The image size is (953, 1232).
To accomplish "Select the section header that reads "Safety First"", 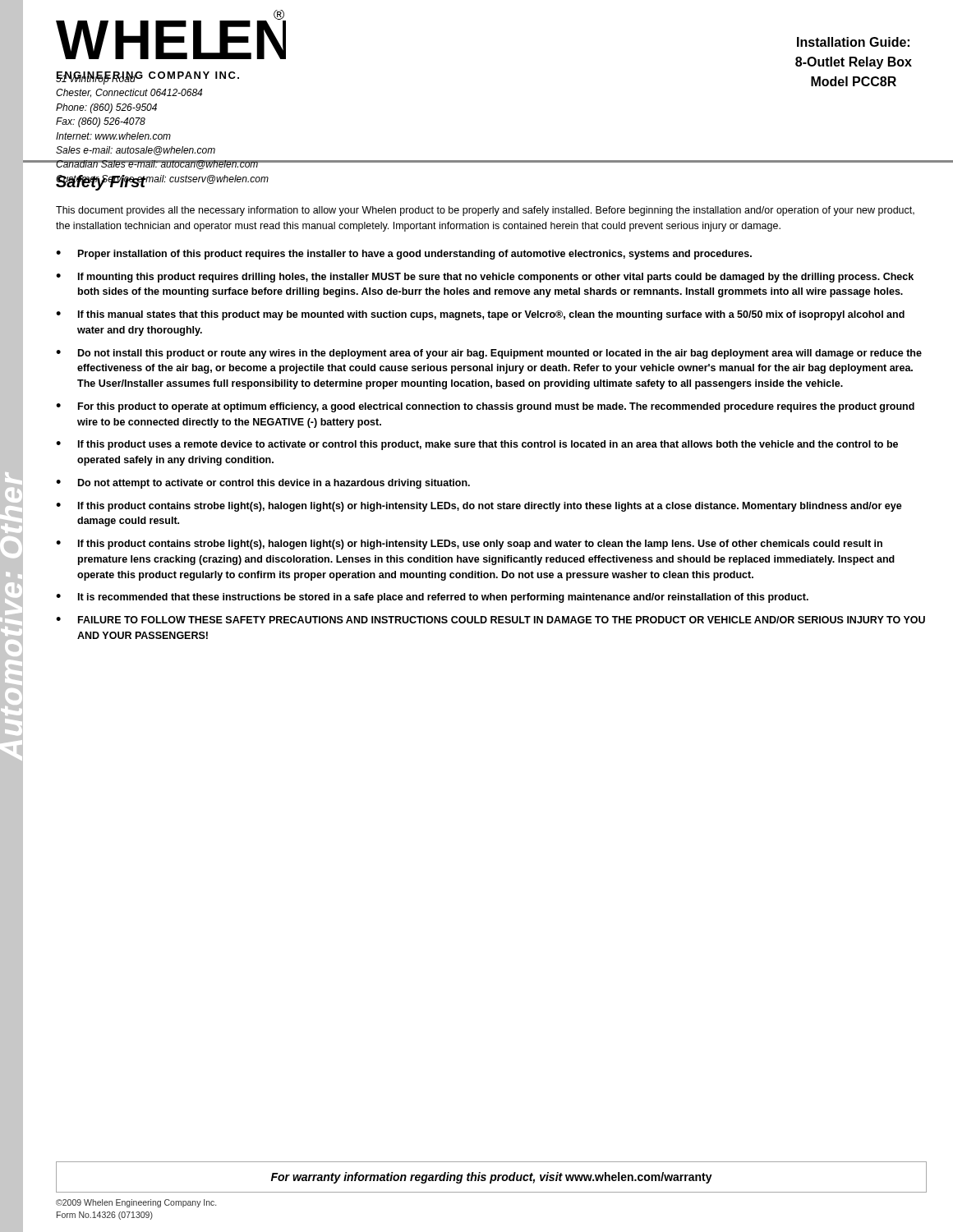I will [x=101, y=182].
